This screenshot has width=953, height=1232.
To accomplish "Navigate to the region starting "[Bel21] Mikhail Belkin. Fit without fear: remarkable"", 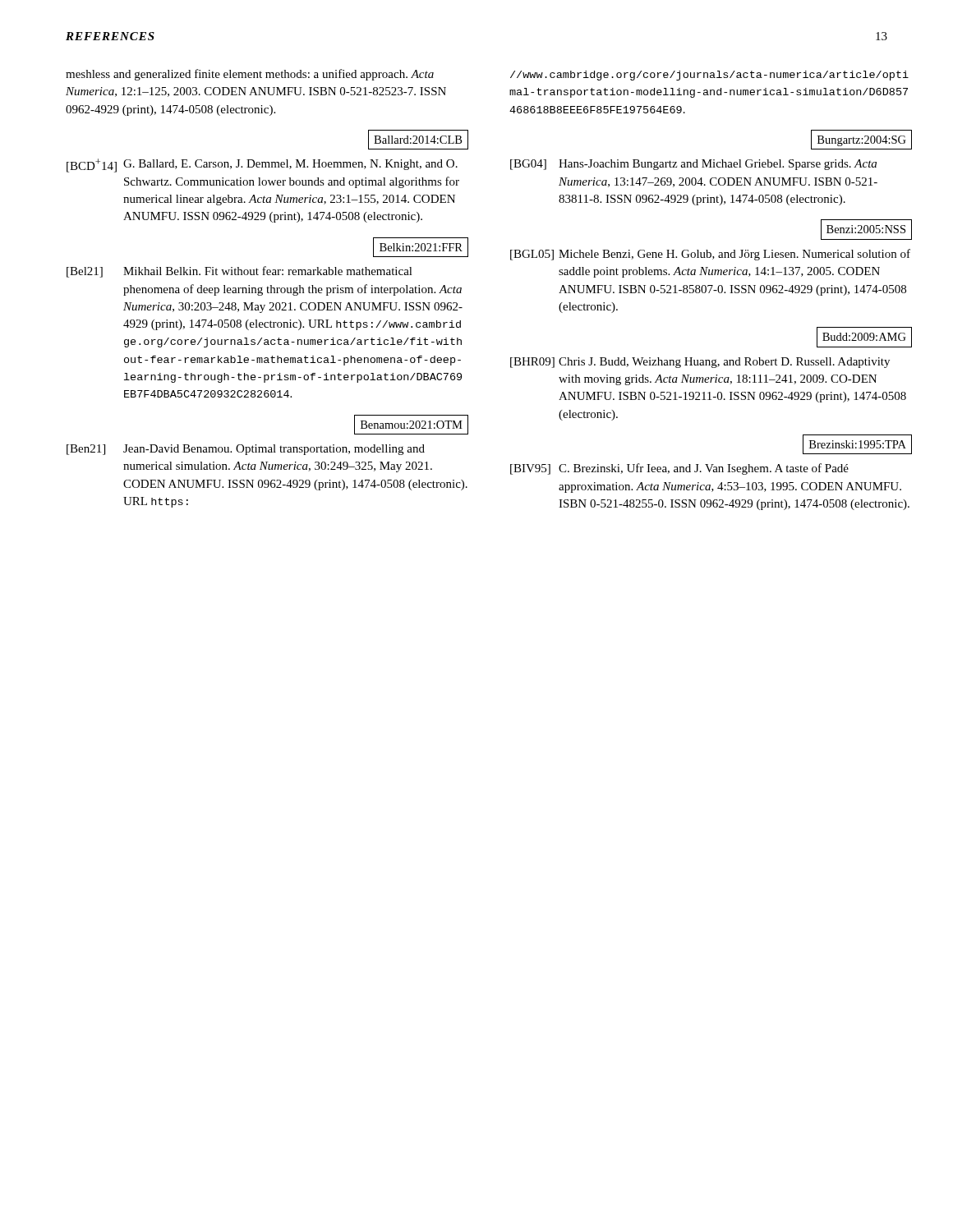I will pos(267,333).
